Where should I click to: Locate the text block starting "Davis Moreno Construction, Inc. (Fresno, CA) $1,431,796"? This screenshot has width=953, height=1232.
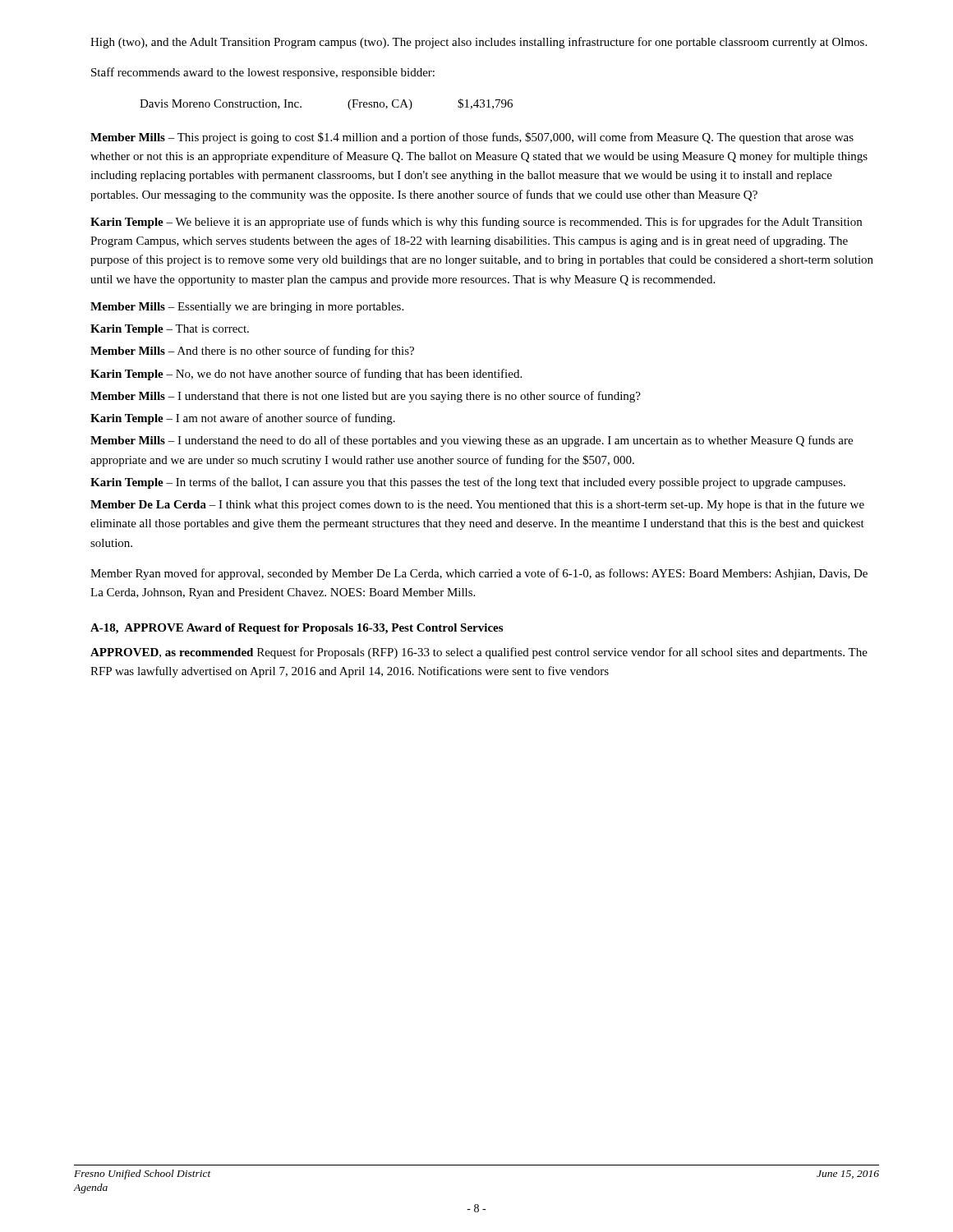click(x=216, y=105)
